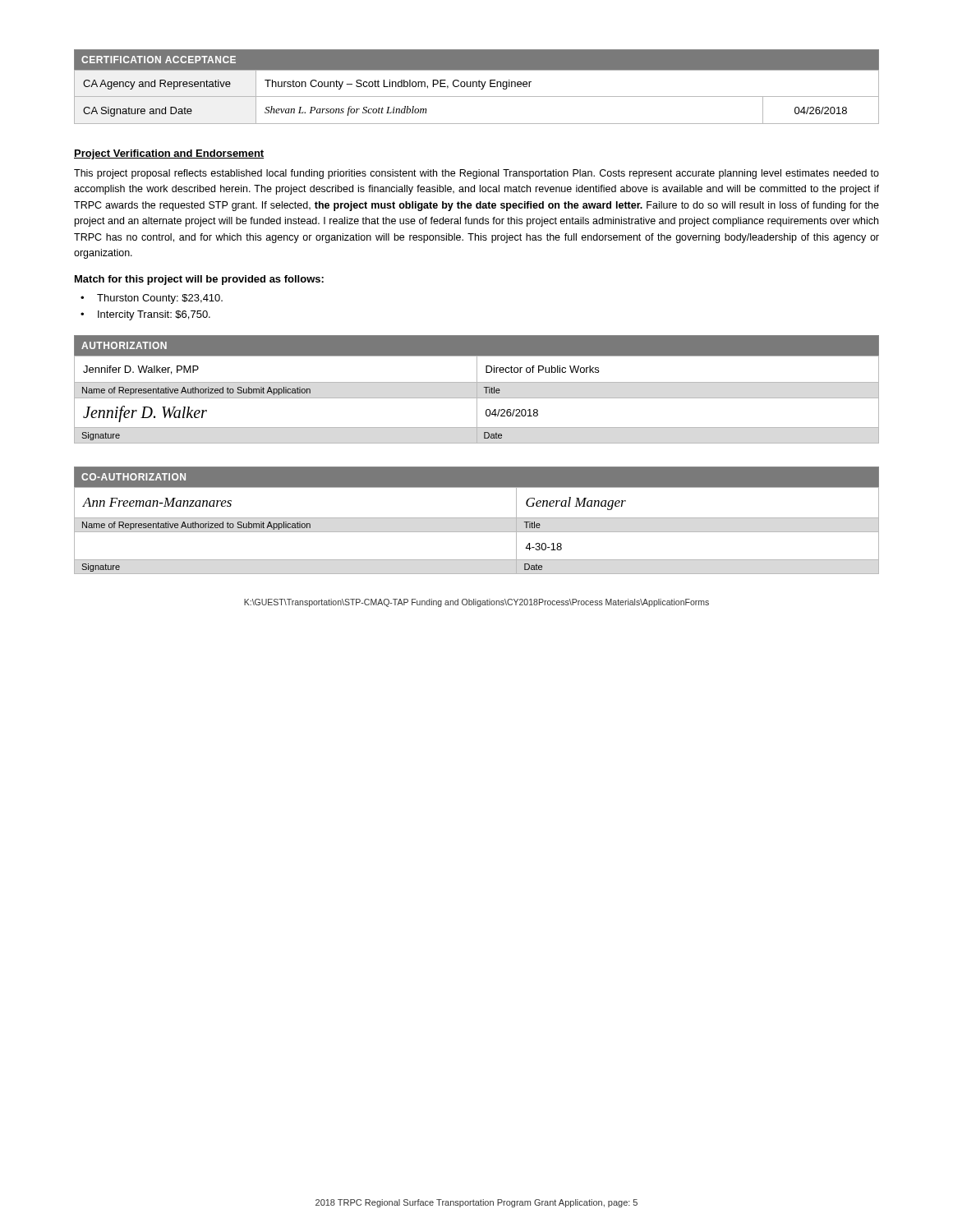Navigate to the text block starting "Match for this project will"
The image size is (953, 1232).
tap(199, 279)
